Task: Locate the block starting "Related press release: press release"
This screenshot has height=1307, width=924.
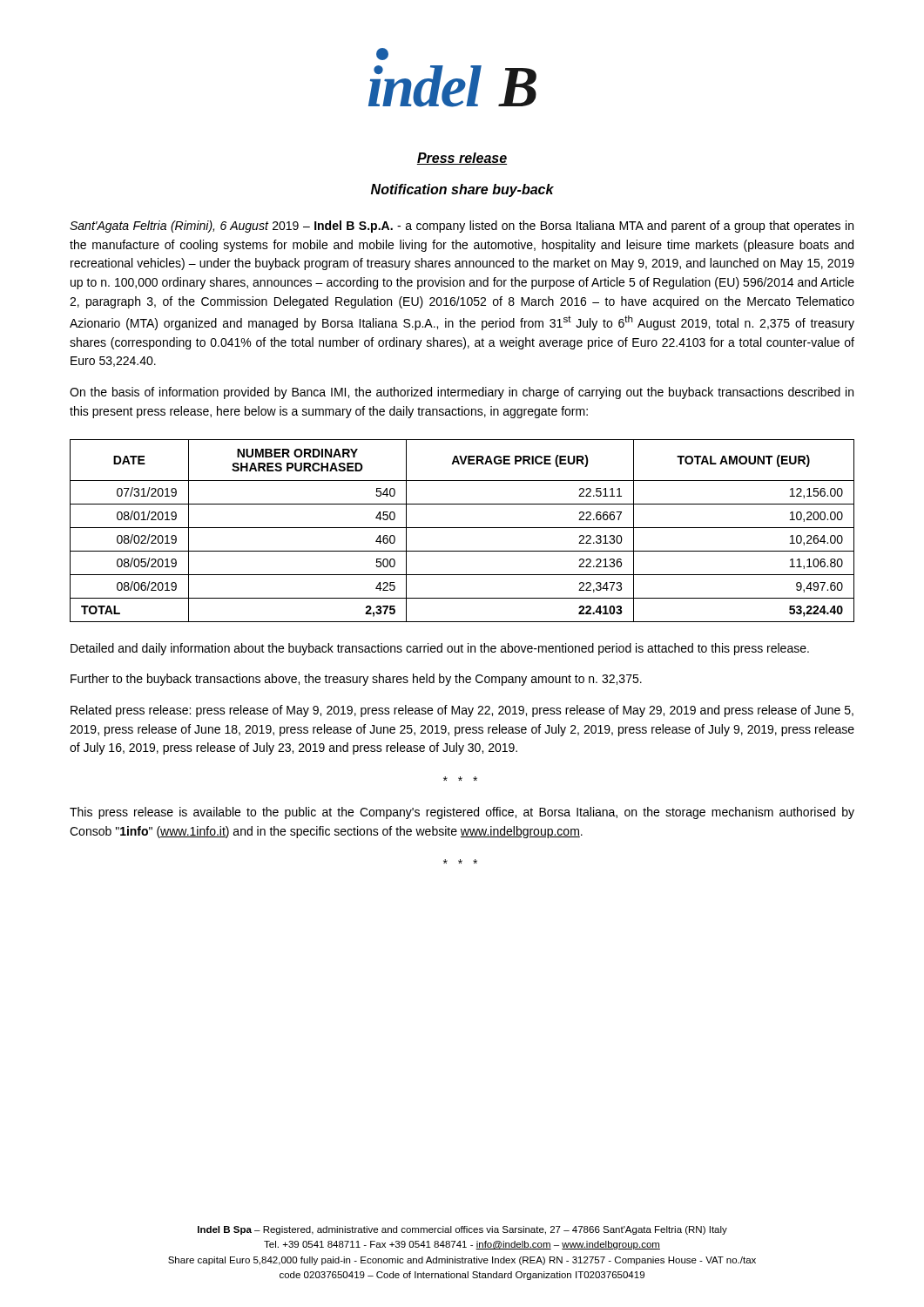Action: (462, 729)
